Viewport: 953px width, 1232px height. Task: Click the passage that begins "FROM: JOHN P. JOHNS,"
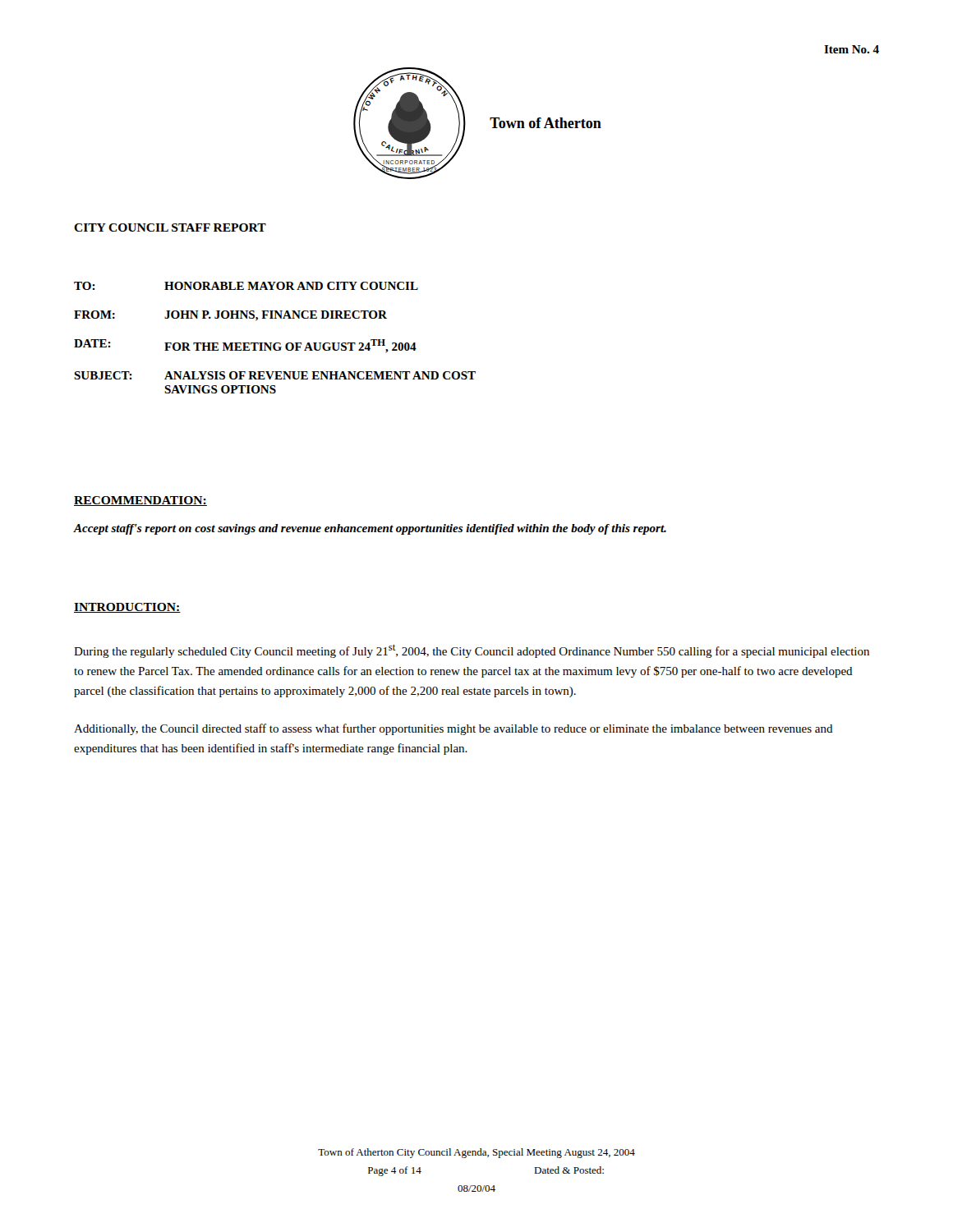[230, 315]
